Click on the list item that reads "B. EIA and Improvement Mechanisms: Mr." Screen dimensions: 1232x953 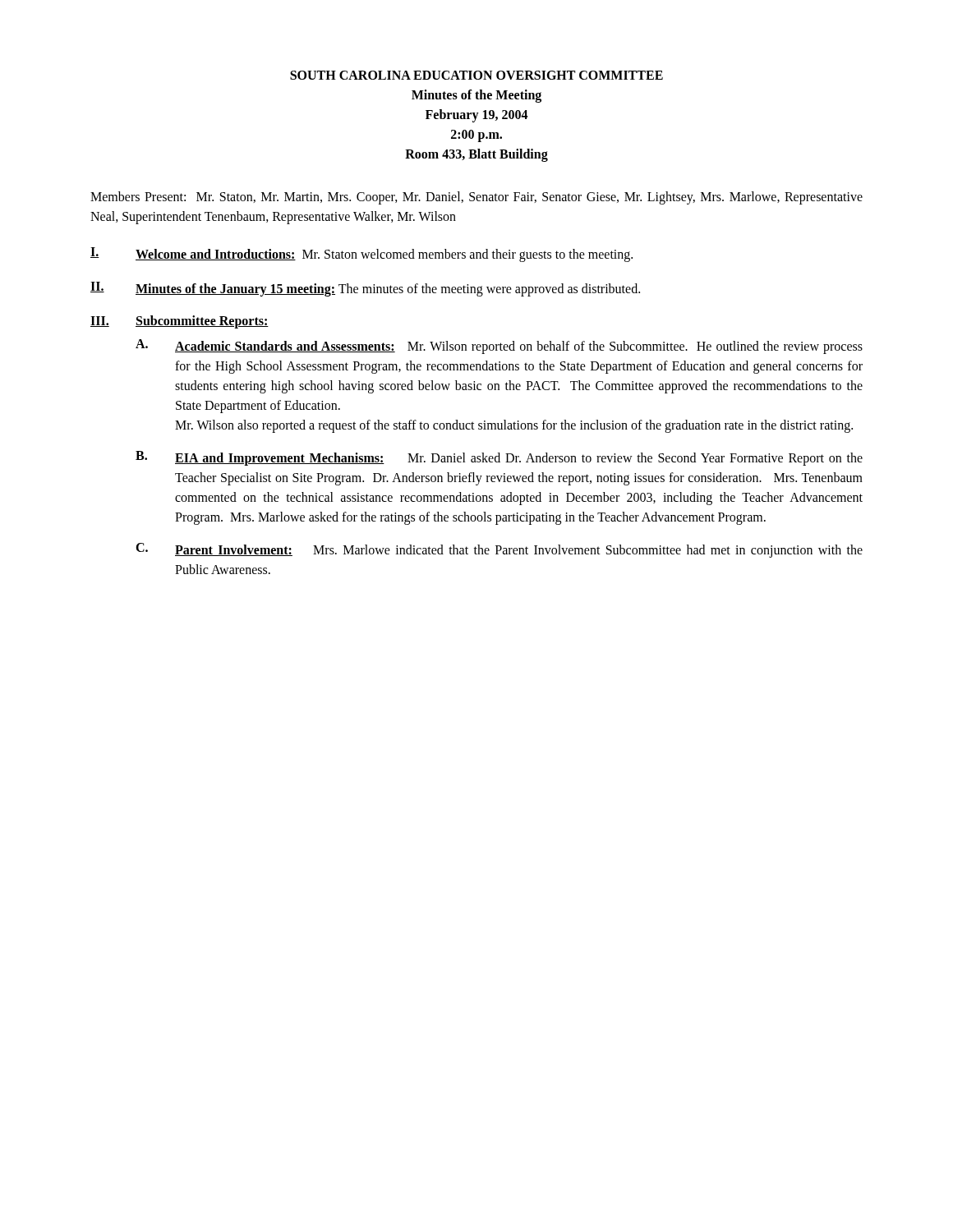[499, 488]
